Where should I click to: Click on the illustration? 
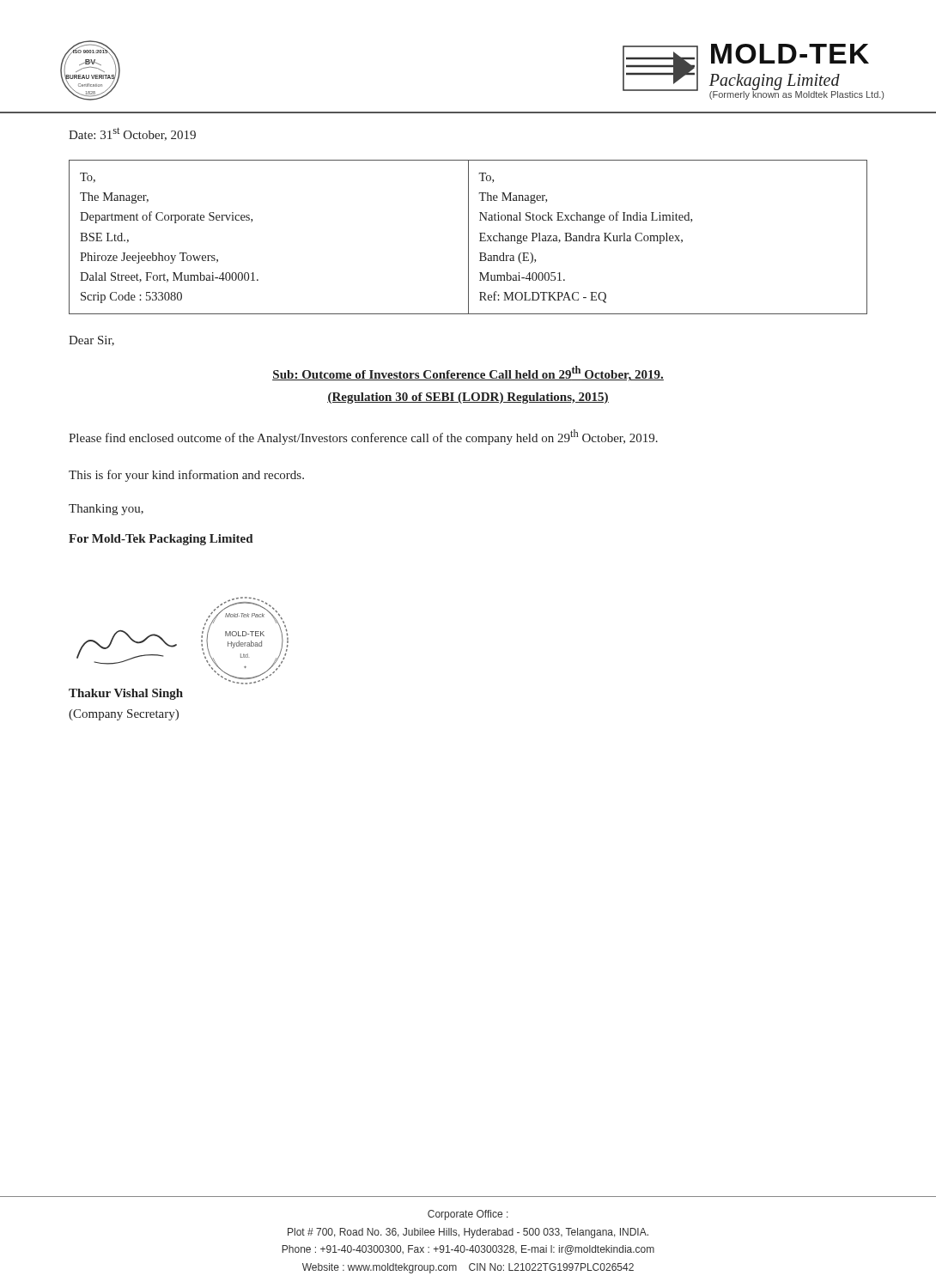pyautogui.click(x=468, y=649)
